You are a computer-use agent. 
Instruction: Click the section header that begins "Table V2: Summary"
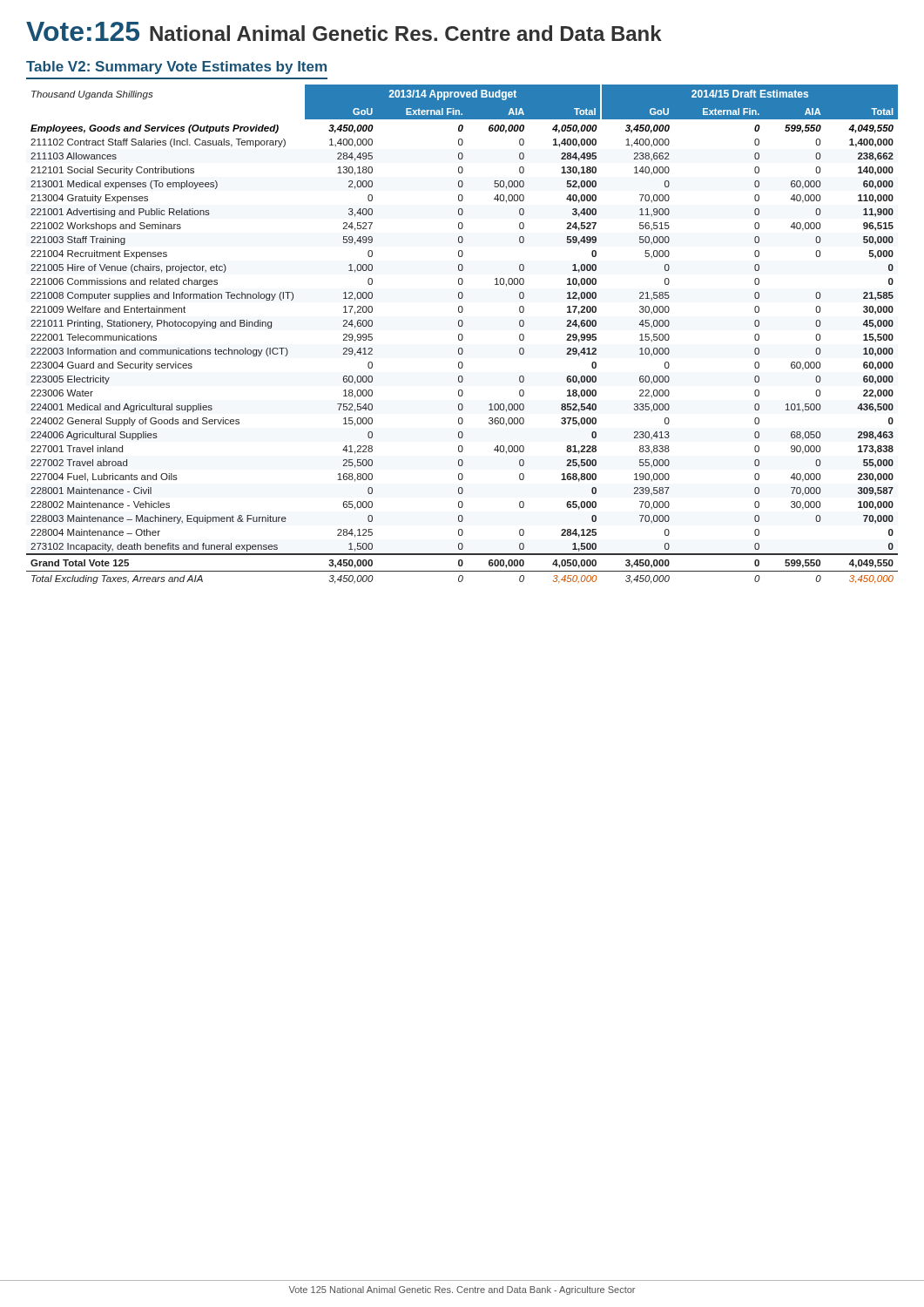(177, 69)
